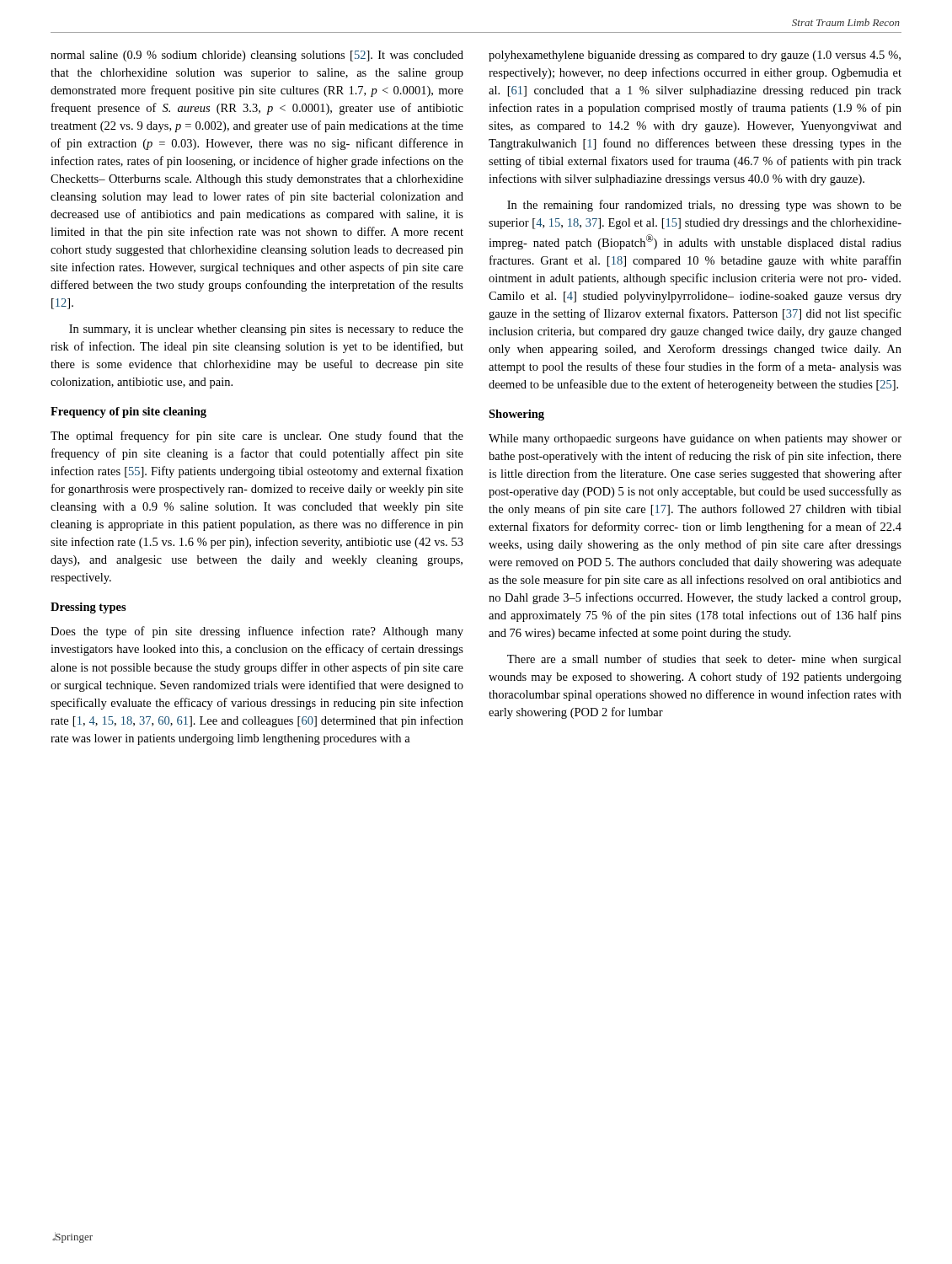Find the block on this page that starts "The optimal frequency for pin site care"
952x1264 pixels.
(257, 507)
